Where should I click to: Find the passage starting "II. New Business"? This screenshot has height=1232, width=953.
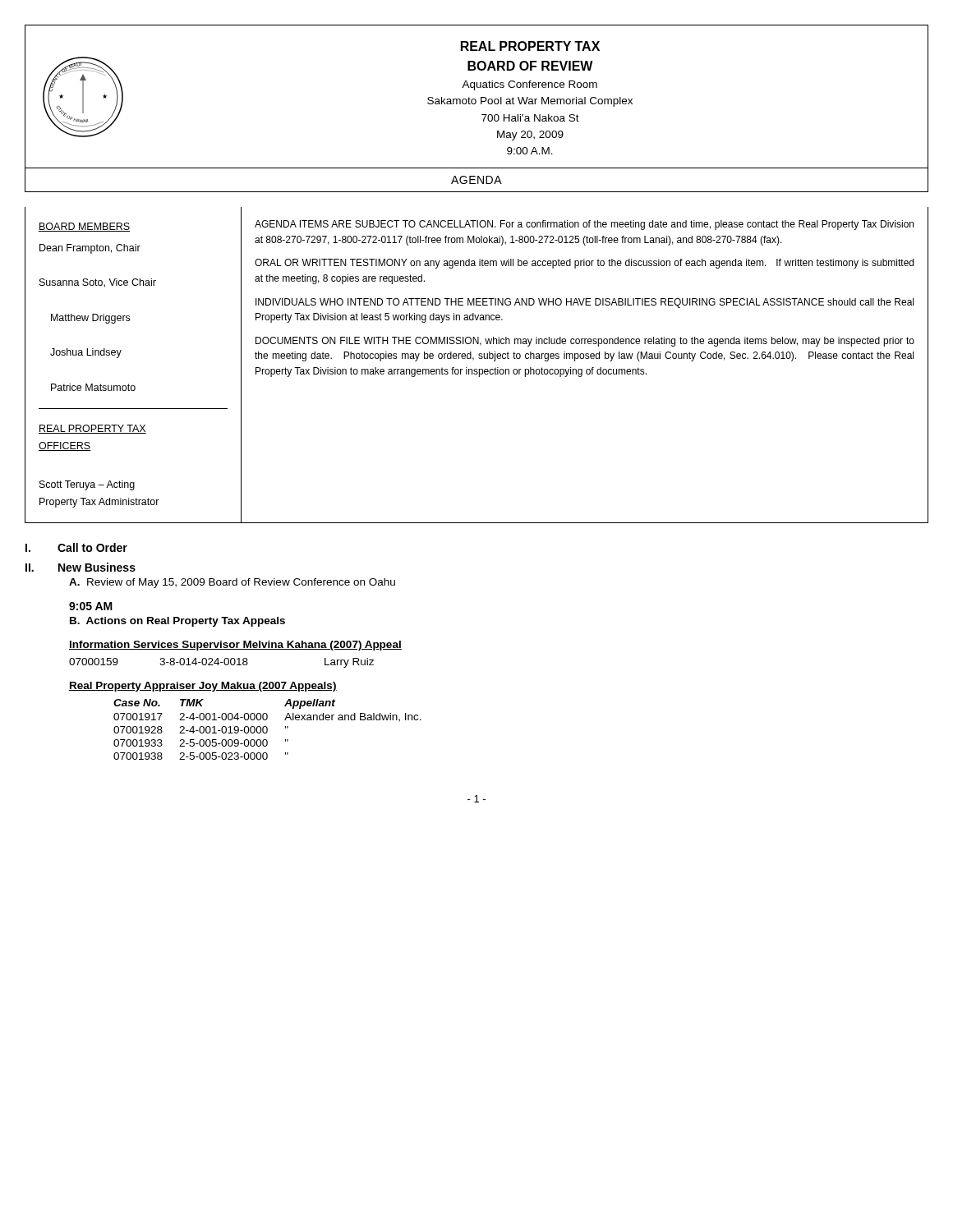tap(81, 567)
